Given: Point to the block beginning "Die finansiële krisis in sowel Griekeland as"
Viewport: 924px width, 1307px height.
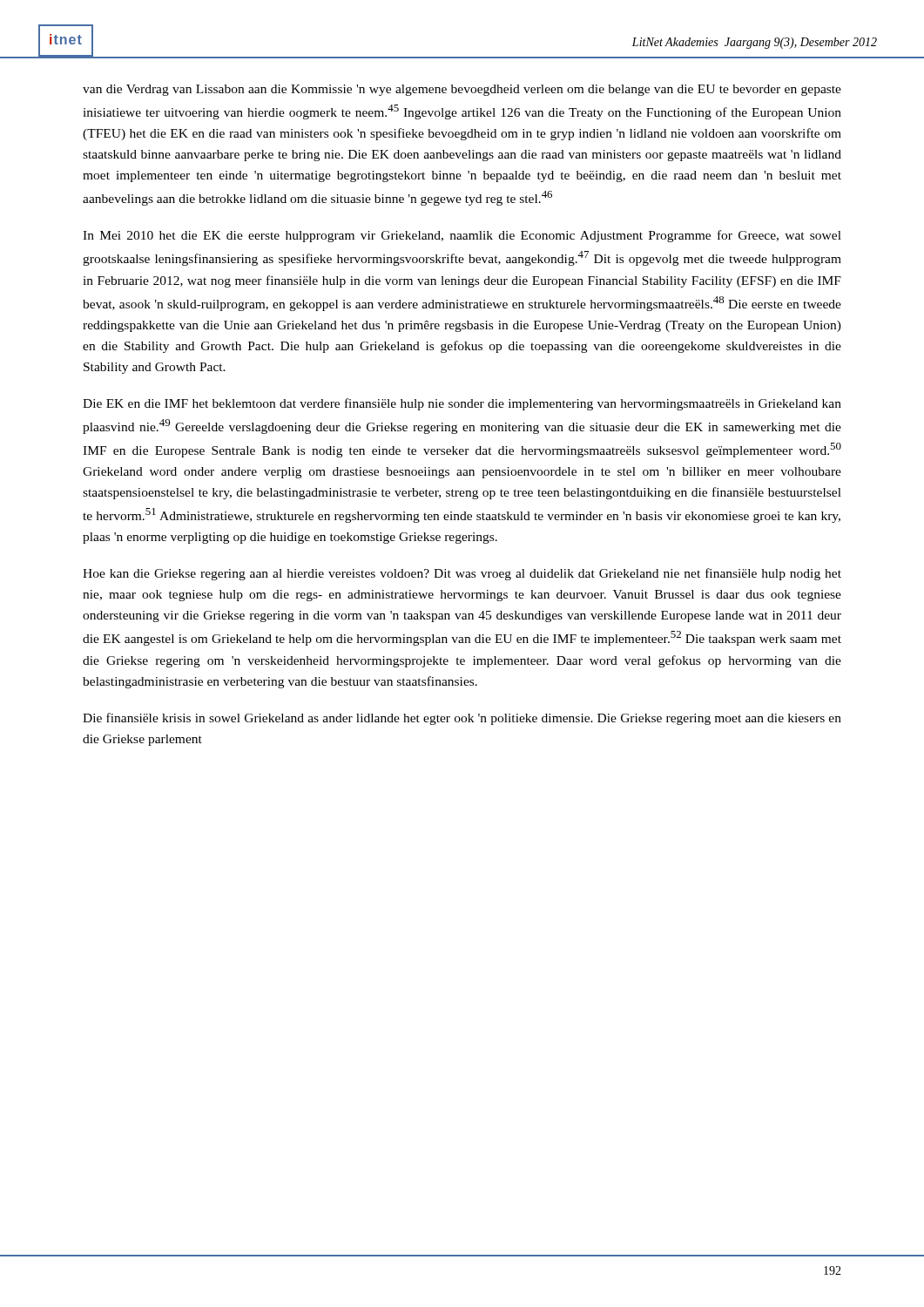Looking at the screenshot, I should click(462, 728).
